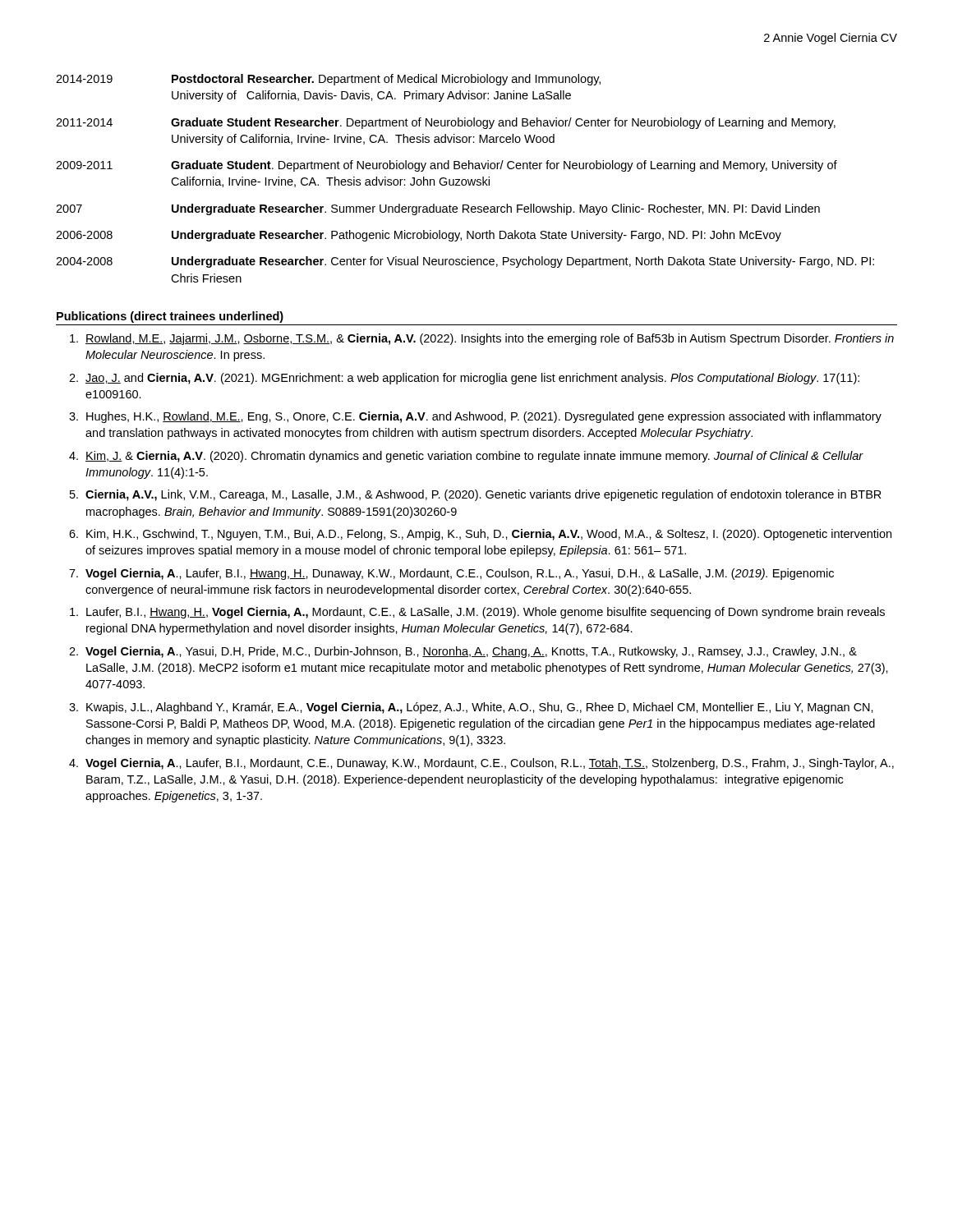Select the table that reads "Graduate Student Researcher ."
Screen dimensions: 1232x953
476,179
